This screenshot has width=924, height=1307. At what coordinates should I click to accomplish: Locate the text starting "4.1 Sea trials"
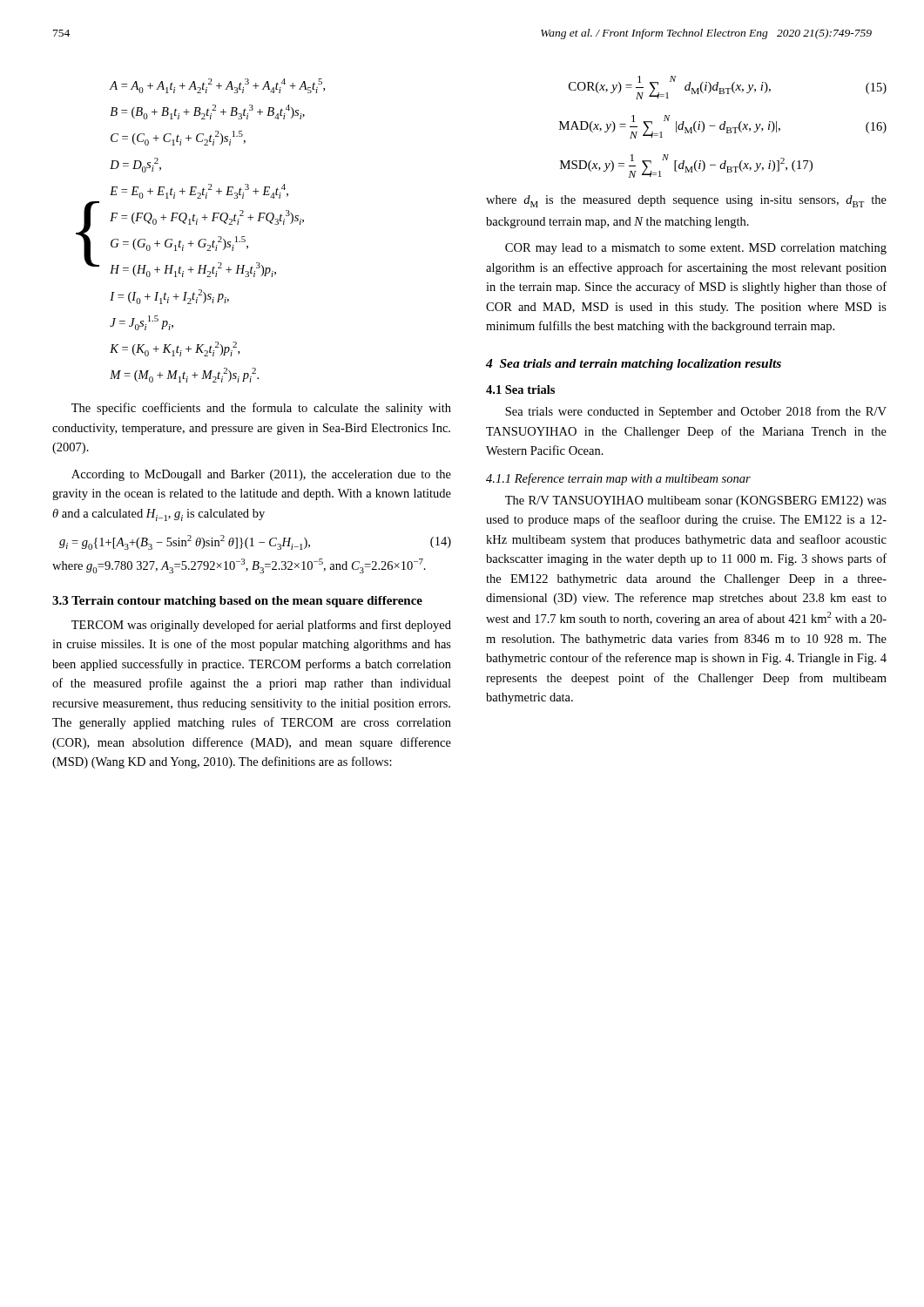pos(520,390)
